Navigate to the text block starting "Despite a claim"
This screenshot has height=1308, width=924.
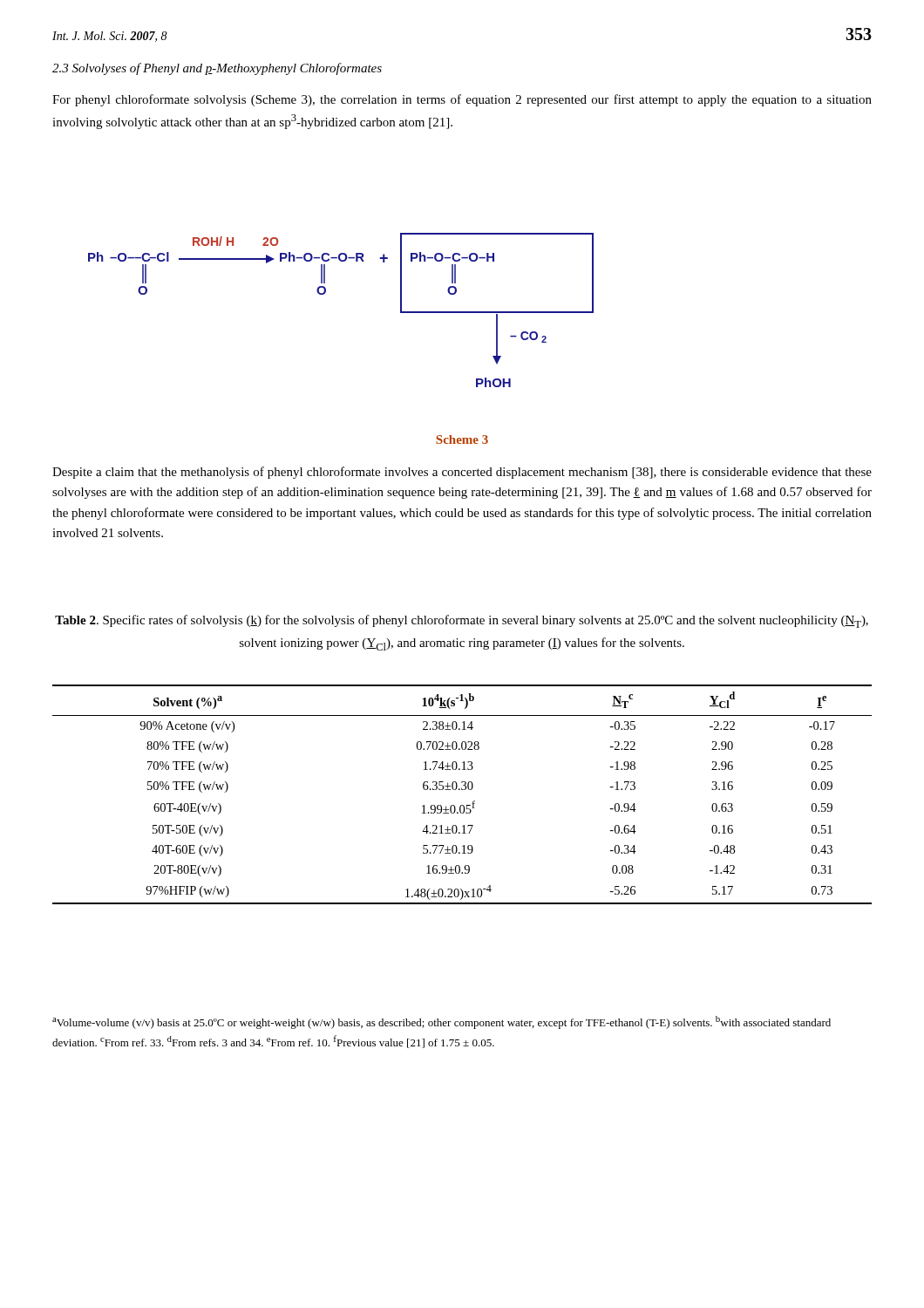coord(462,502)
